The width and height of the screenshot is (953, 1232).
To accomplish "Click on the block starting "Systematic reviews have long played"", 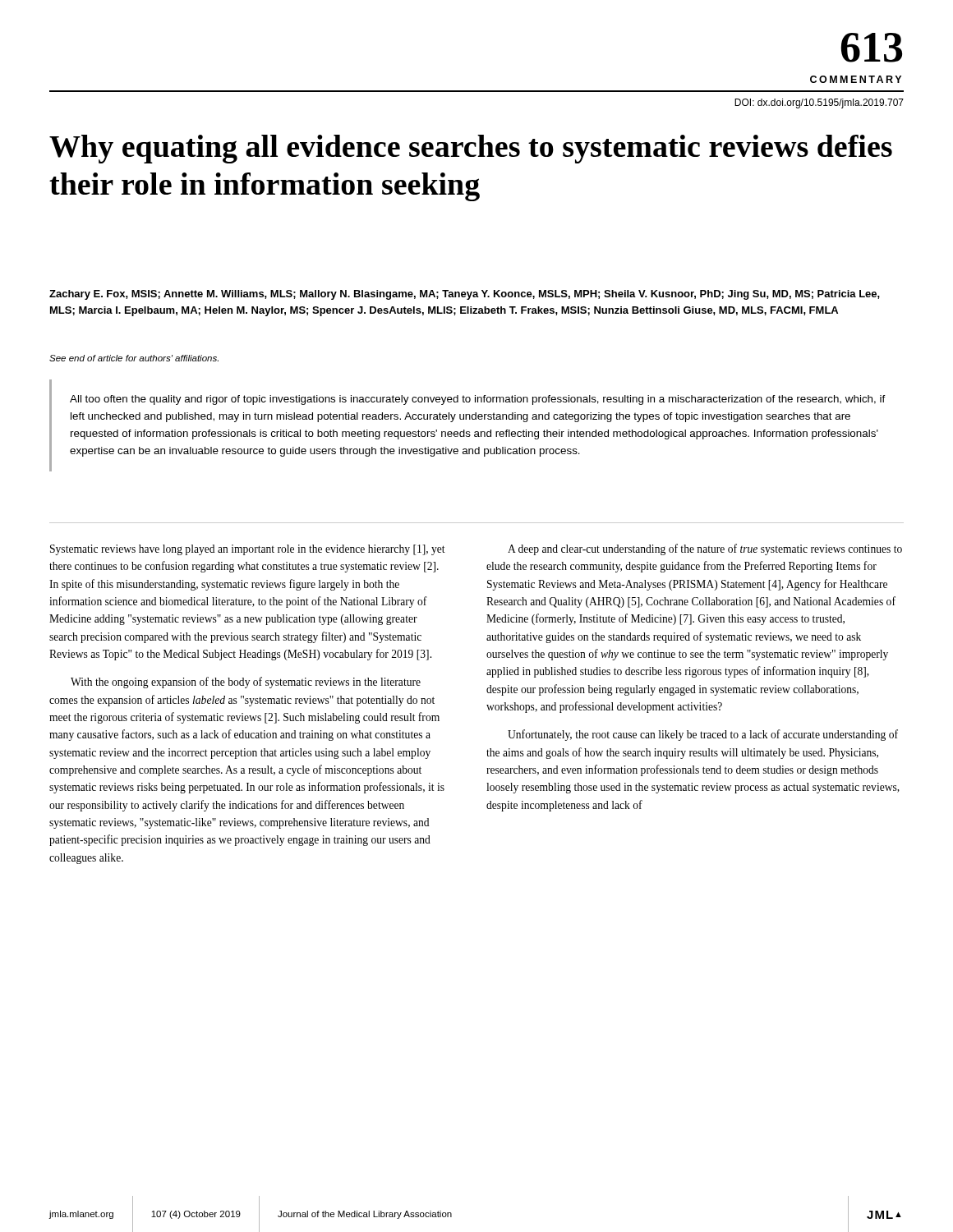I will click(x=248, y=703).
